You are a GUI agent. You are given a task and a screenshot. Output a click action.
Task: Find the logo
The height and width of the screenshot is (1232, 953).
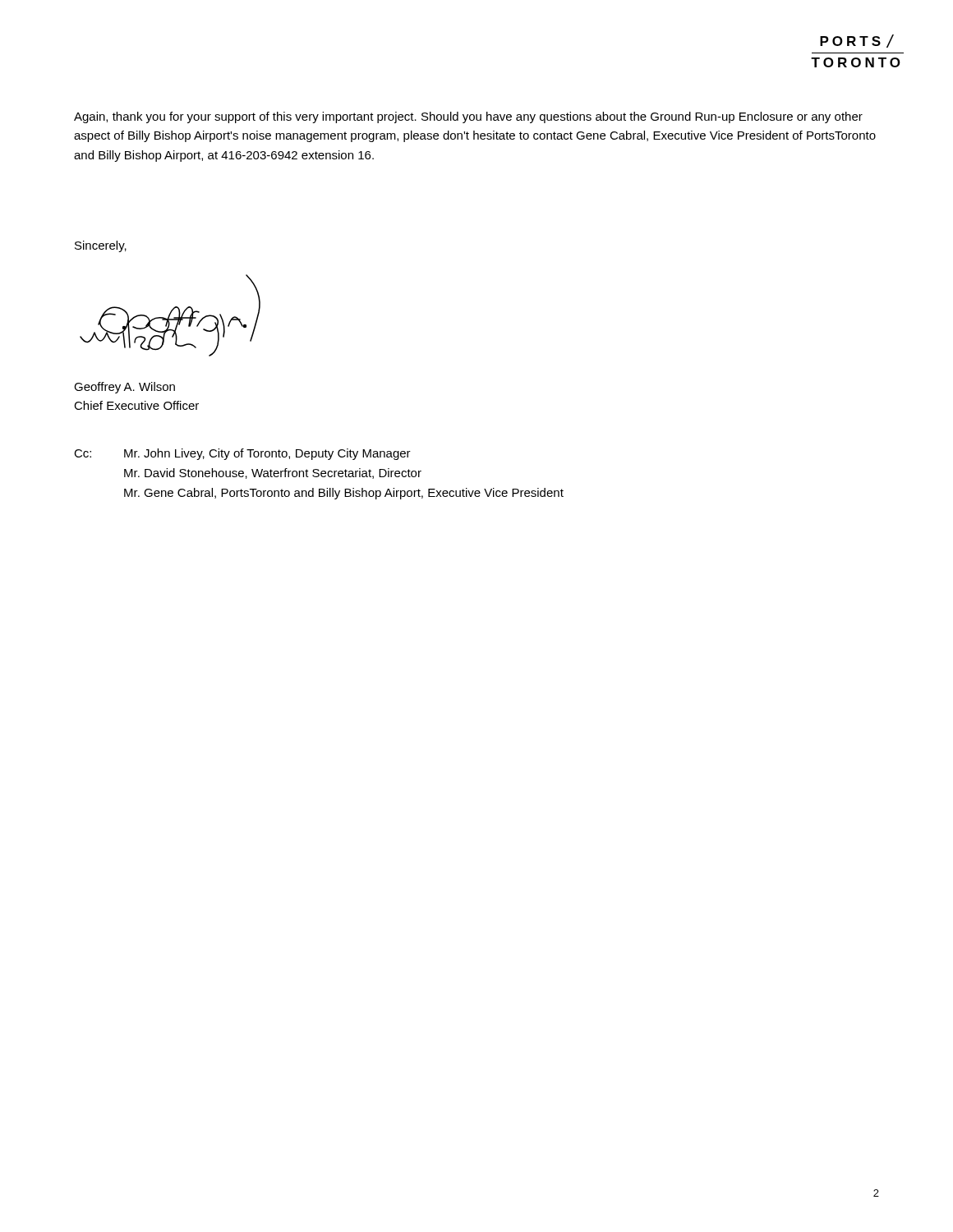[858, 52]
